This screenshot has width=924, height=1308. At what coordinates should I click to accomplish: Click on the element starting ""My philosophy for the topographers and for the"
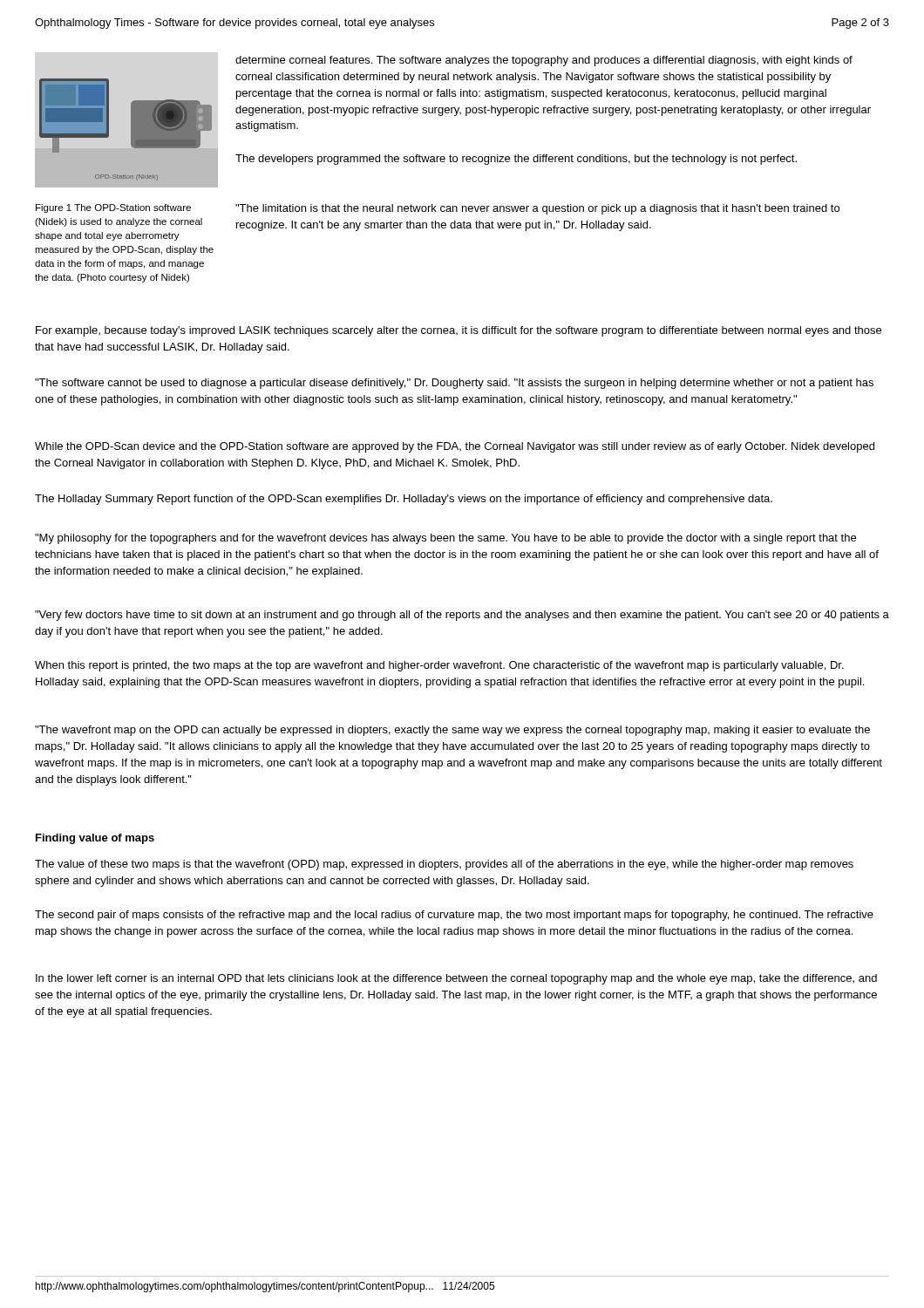point(457,554)
